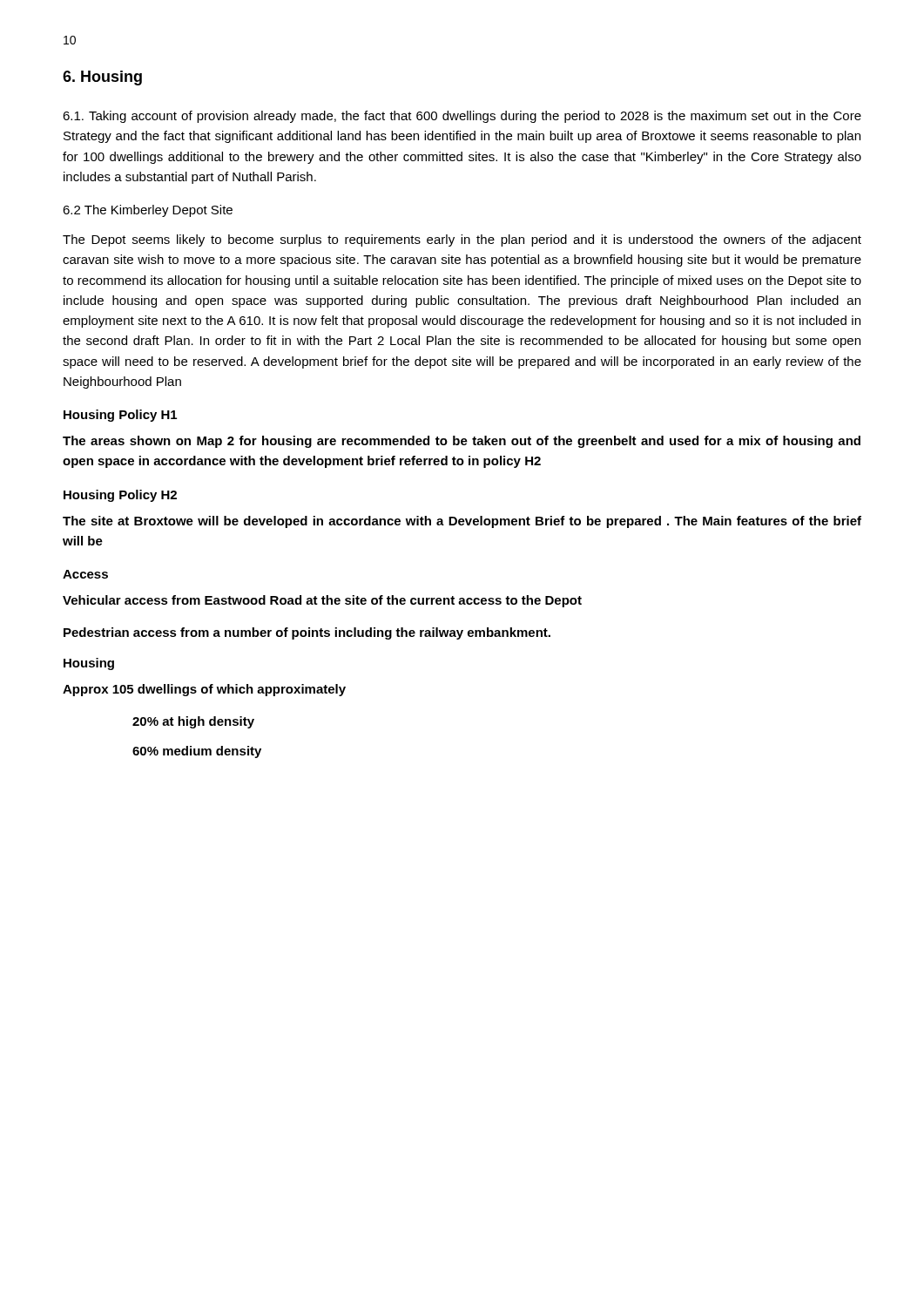
Task: Locate the text starting "The site at Broxtowe will be developed in"
Action: coord(462,530)
